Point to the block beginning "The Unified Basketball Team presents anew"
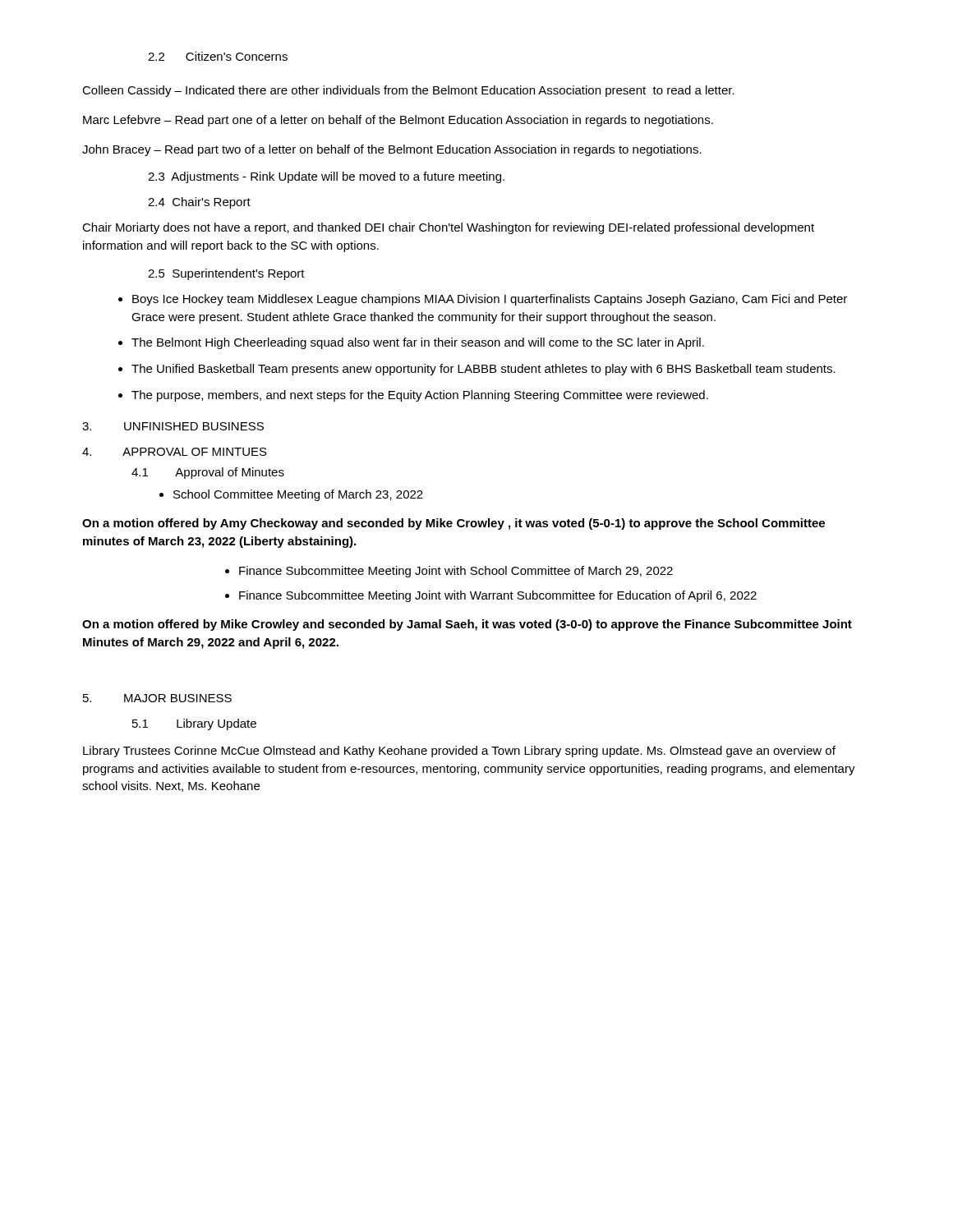Screen dimensions: 1232x953 (484, 368)
